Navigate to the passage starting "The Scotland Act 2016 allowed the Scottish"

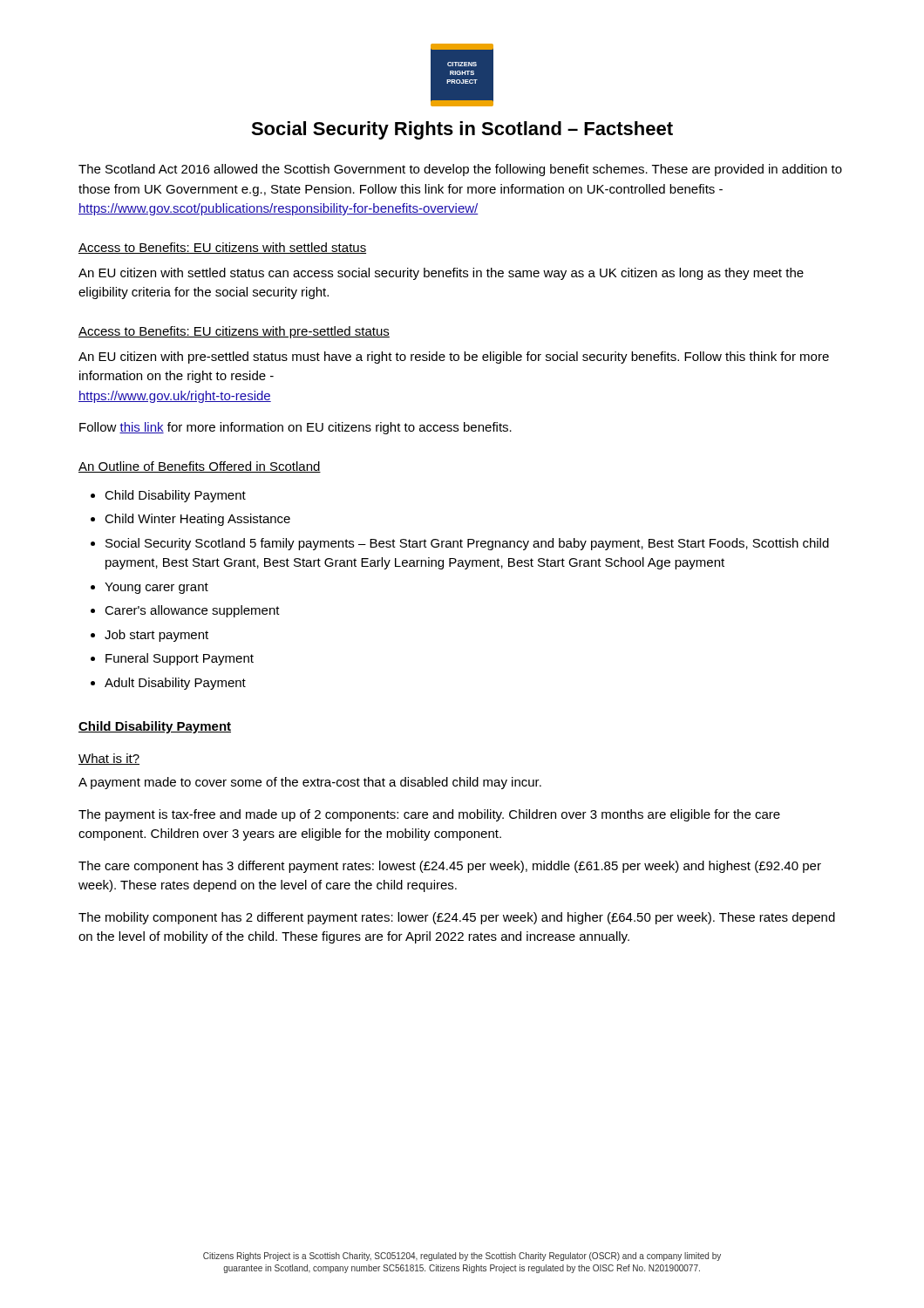pyautogui.click(x=460, y=188)
